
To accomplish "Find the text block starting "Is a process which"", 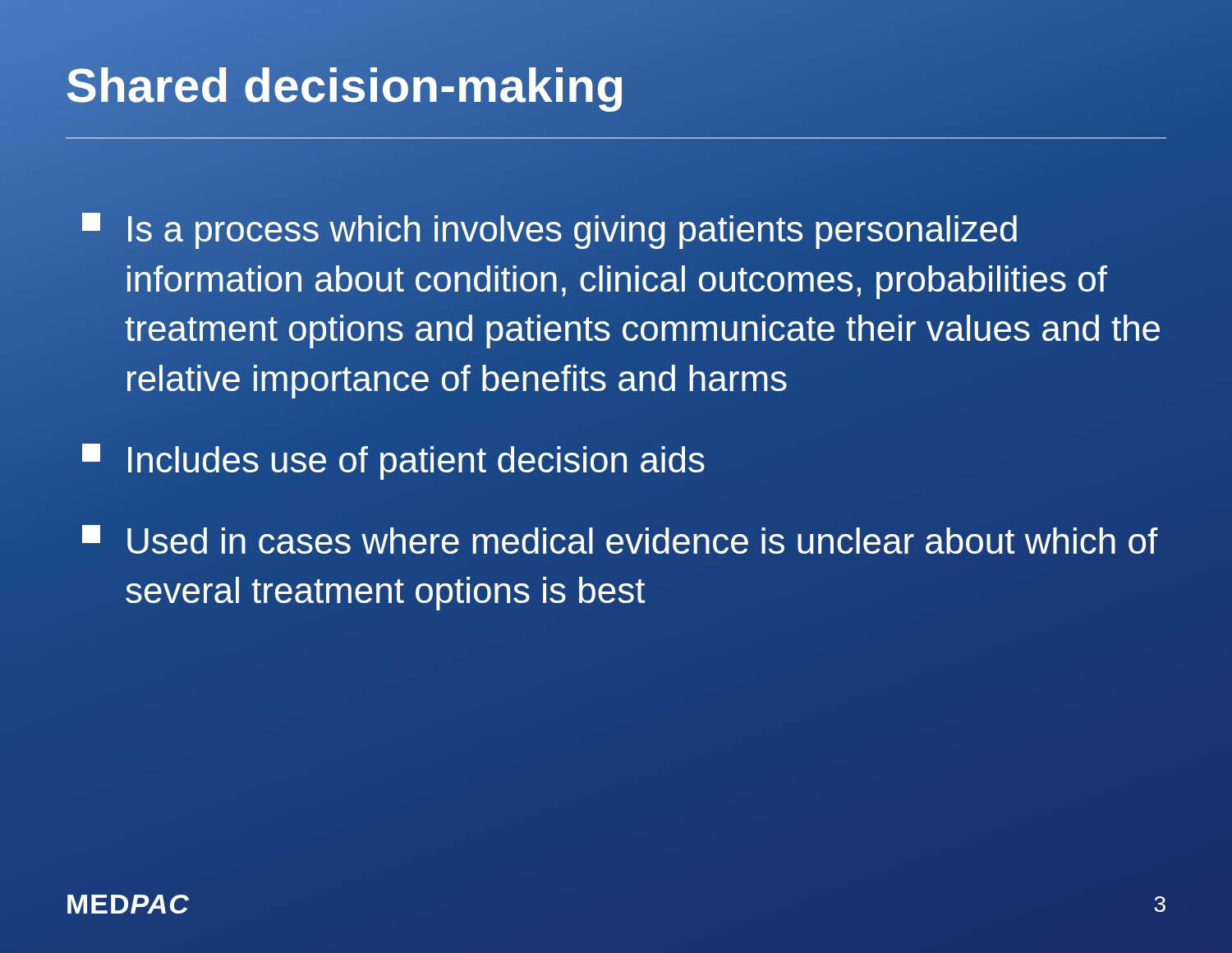I will (624, 304).
